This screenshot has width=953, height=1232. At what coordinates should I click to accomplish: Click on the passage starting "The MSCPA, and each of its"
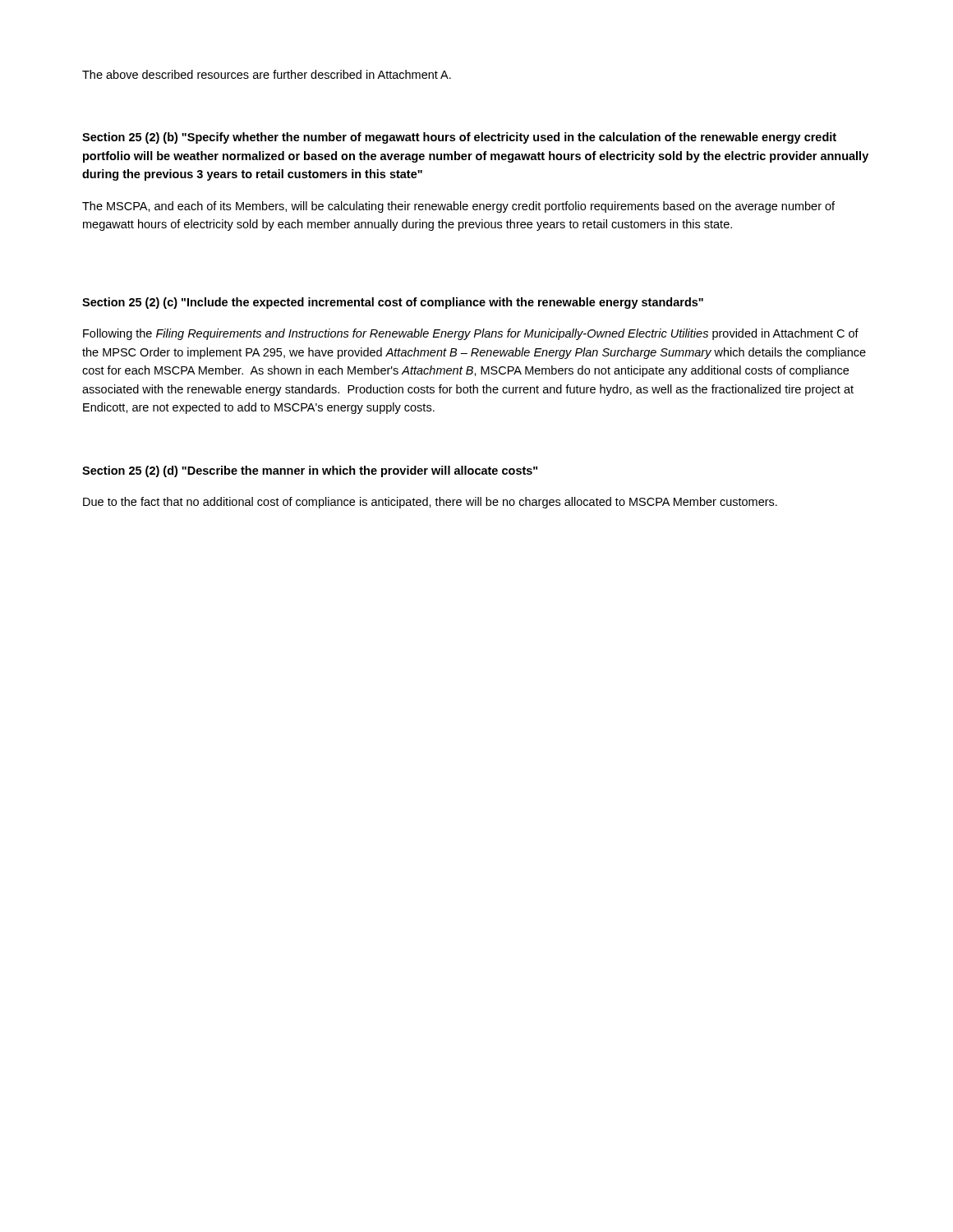point(458,215)
